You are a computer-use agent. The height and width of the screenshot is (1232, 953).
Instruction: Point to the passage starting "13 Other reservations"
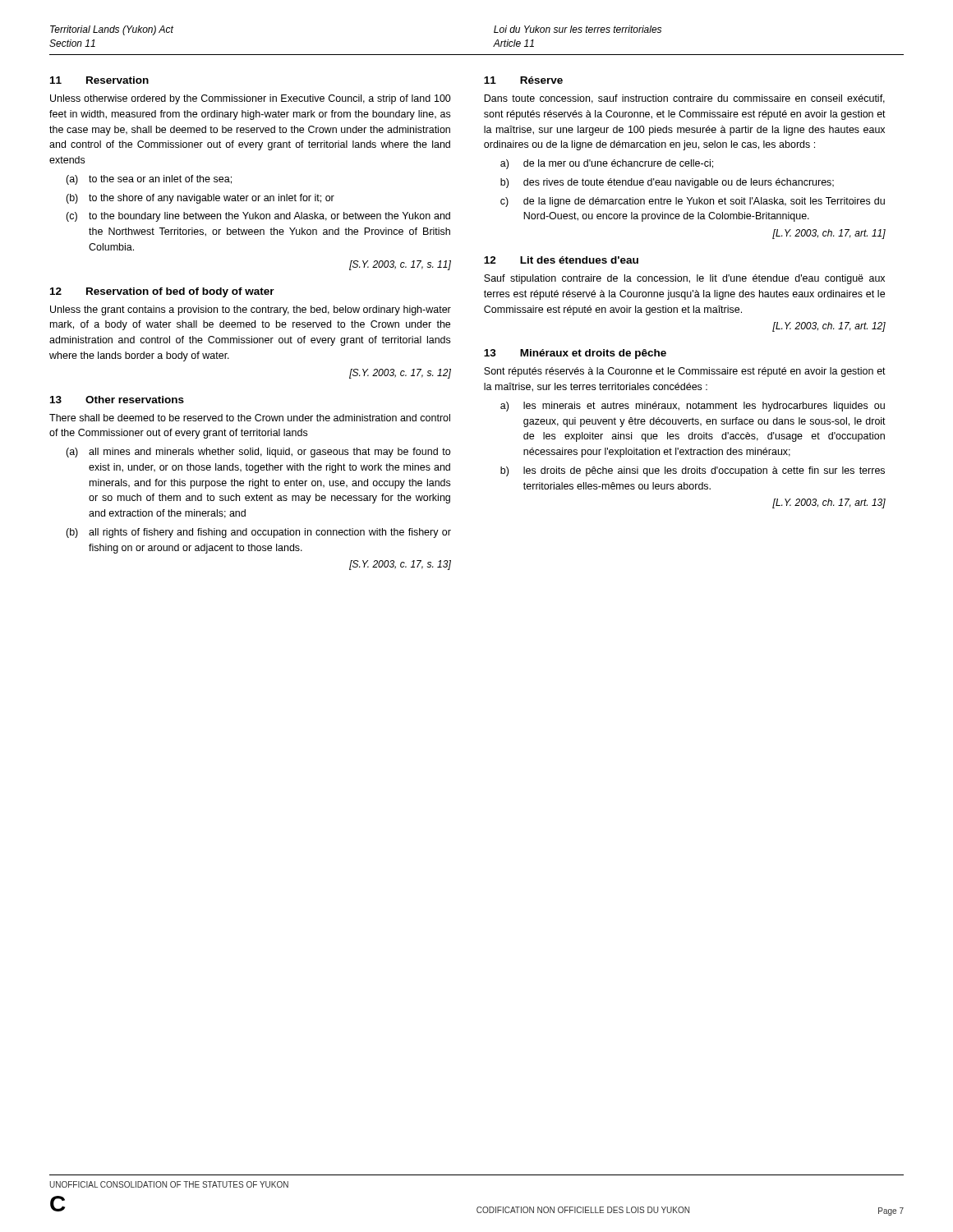click(117, 399)
